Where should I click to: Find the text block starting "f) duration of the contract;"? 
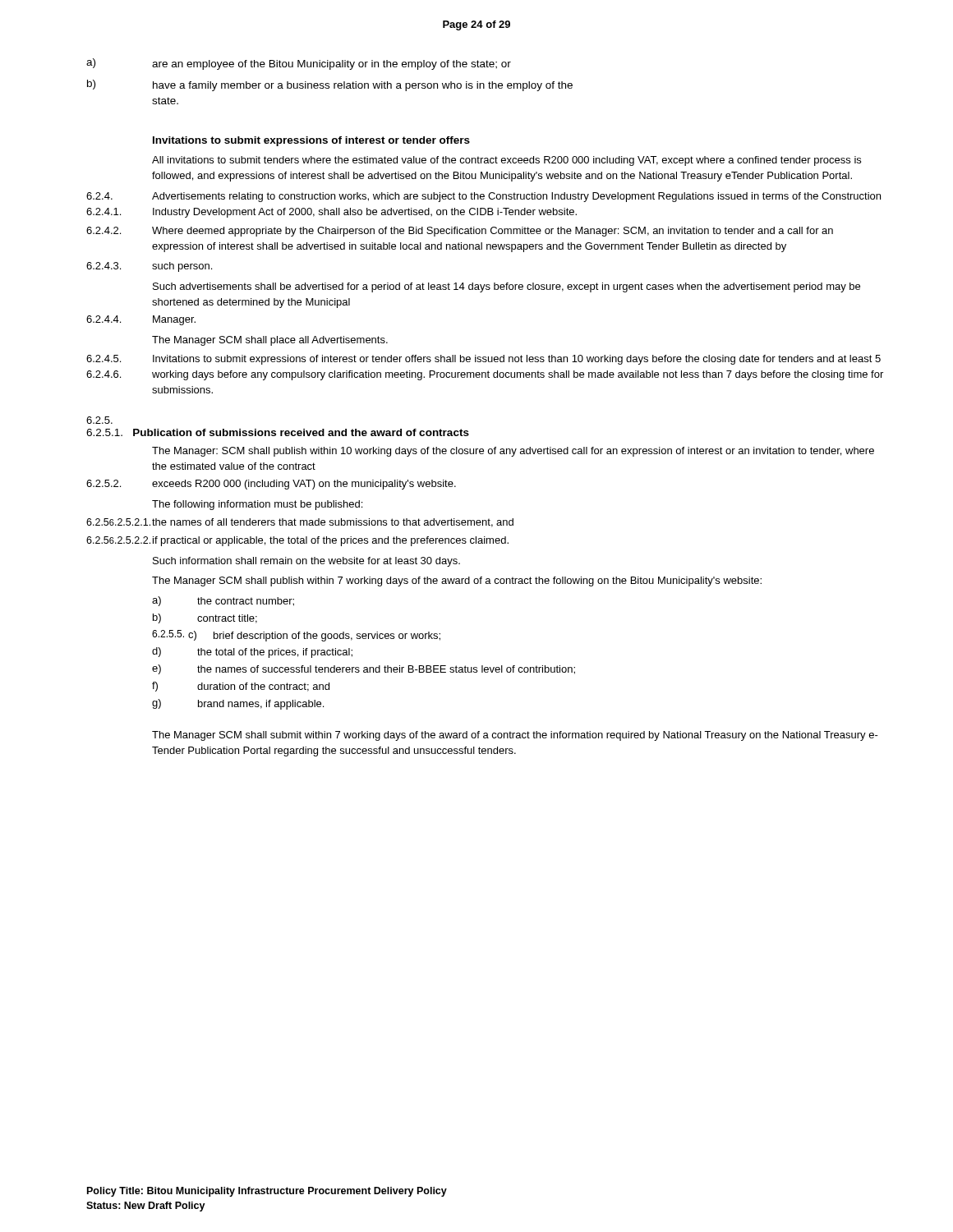point(241,687)
